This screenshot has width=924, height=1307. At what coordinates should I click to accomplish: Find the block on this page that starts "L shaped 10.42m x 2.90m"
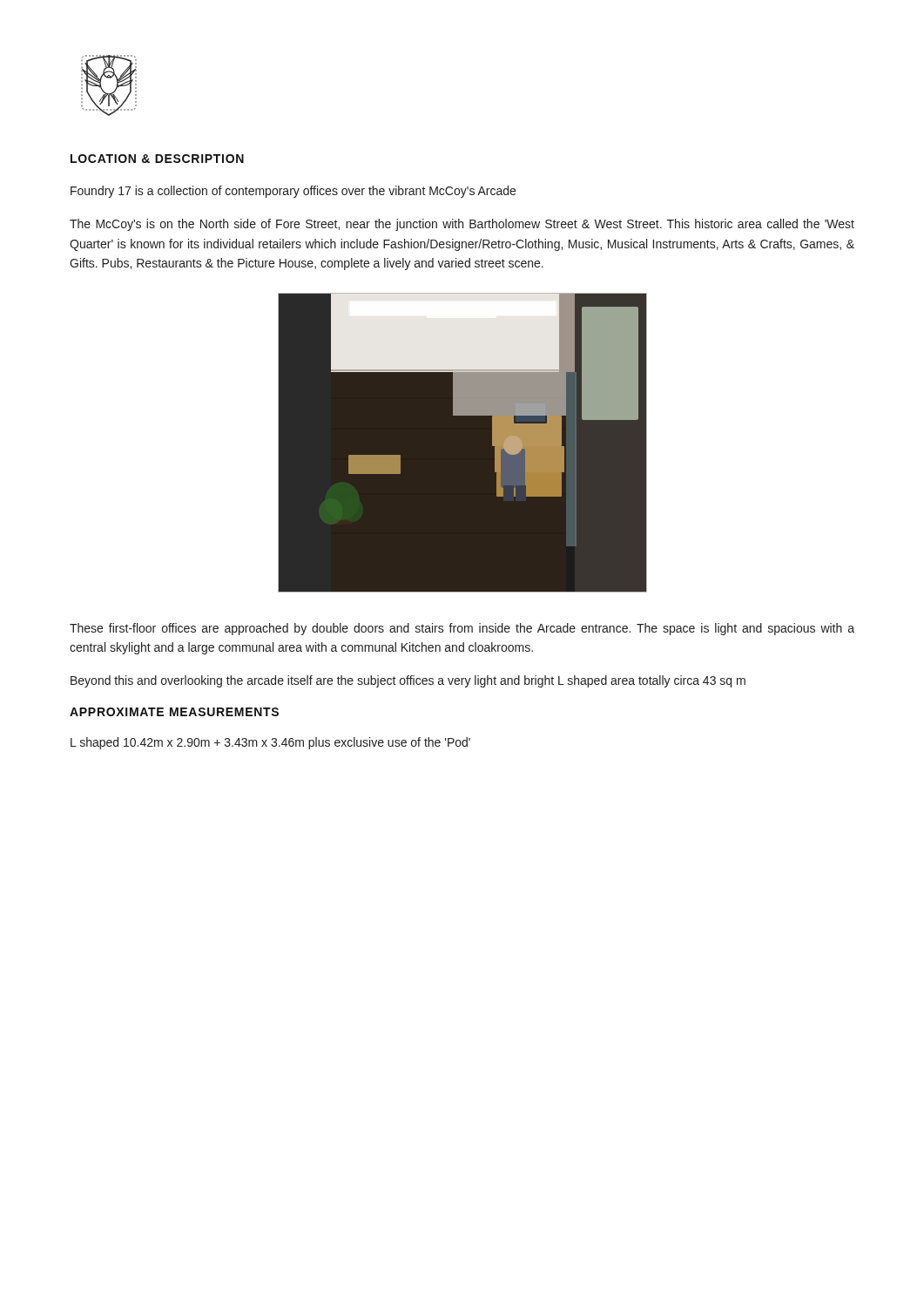(270, 742)
